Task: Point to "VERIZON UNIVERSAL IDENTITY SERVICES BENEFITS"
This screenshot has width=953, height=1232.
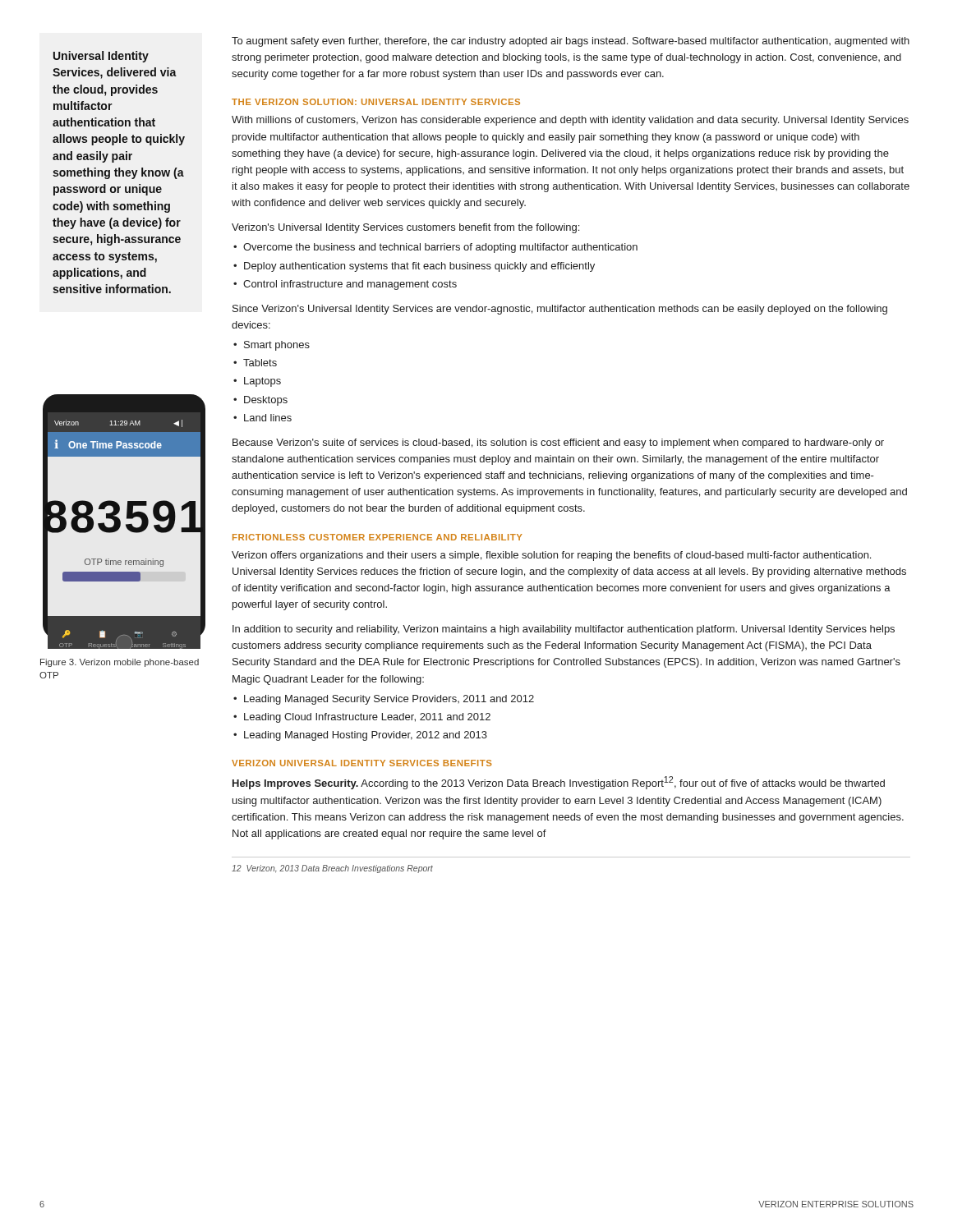Action: [x=362, y=763]
